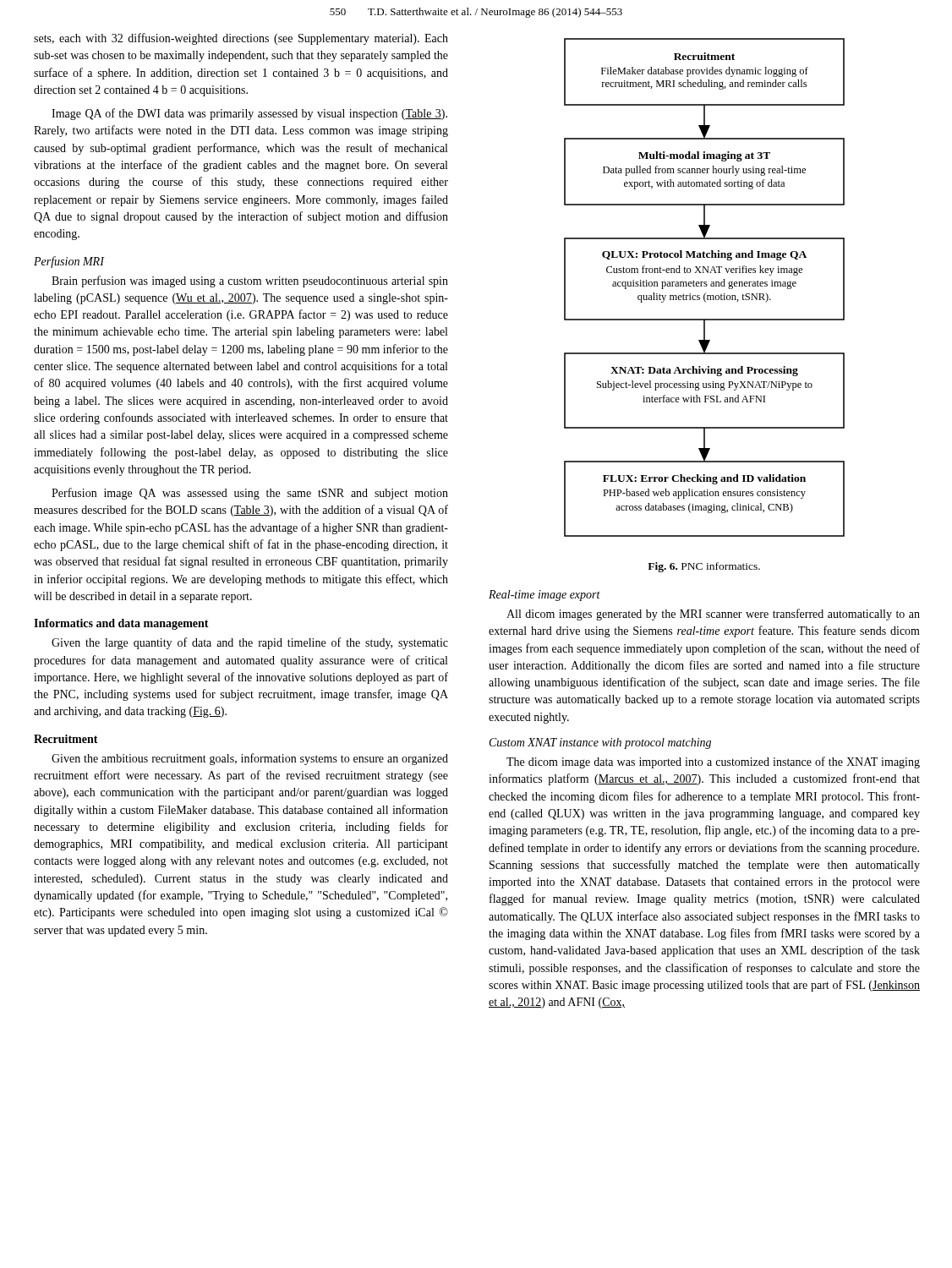The image size is (952, 1268).
Task: Select the passage starting "Custom XNAT instance"
Action: pos(600,743)
